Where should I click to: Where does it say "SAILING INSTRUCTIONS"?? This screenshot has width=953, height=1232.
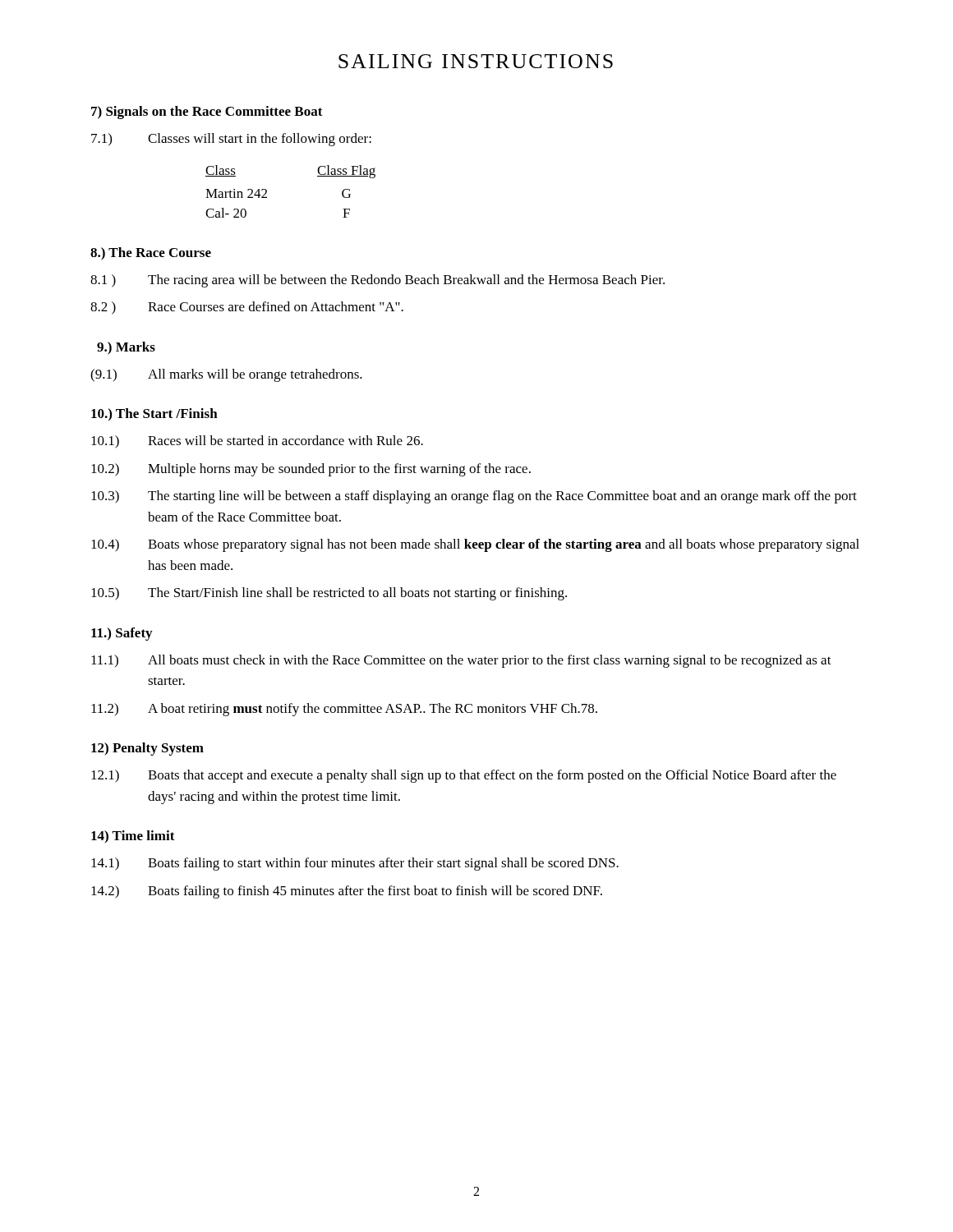[x=476, y=61]
